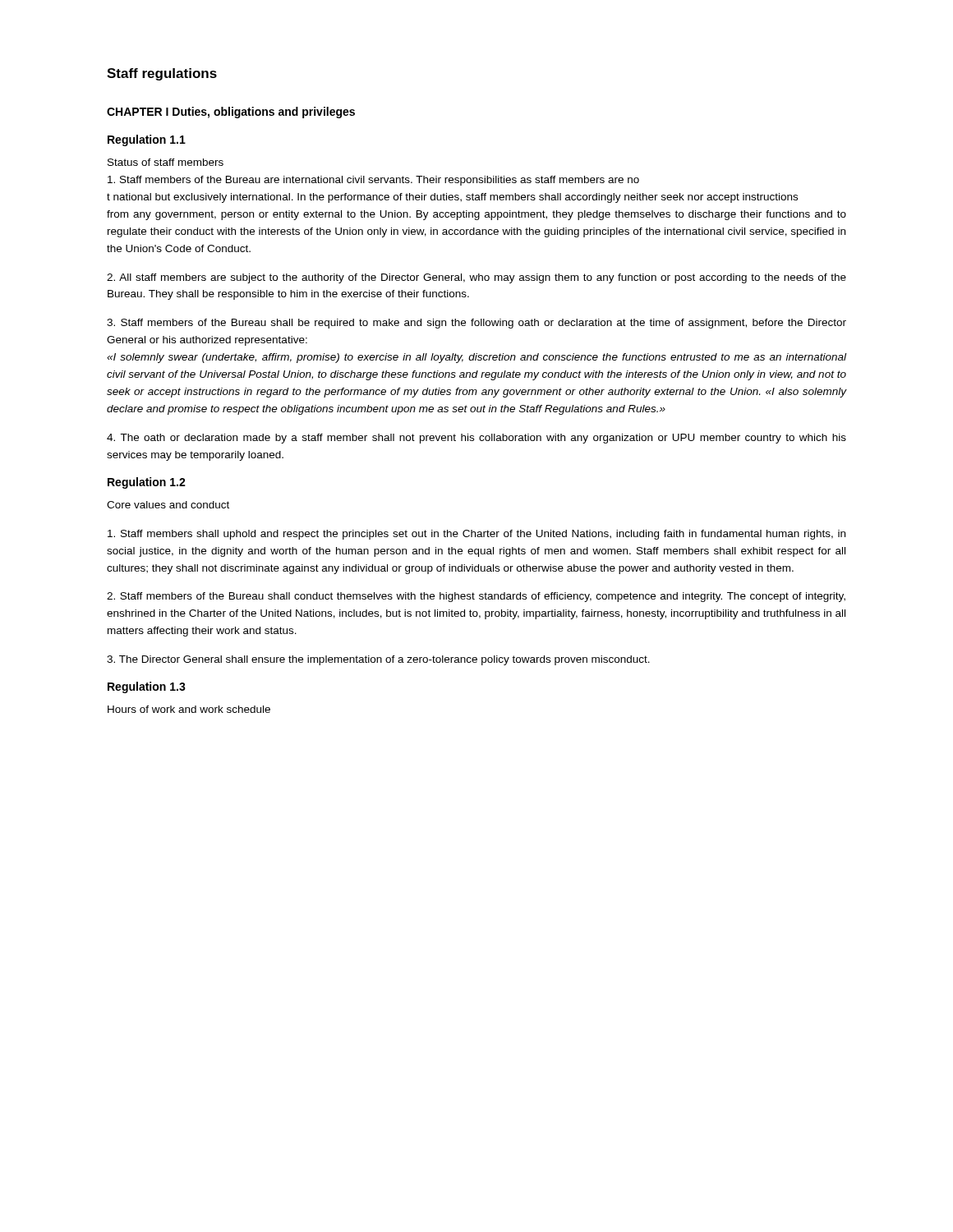
Task: Find "Regulation 1.3" on this page
Action: pyautogui.click(x=146, y=687)
